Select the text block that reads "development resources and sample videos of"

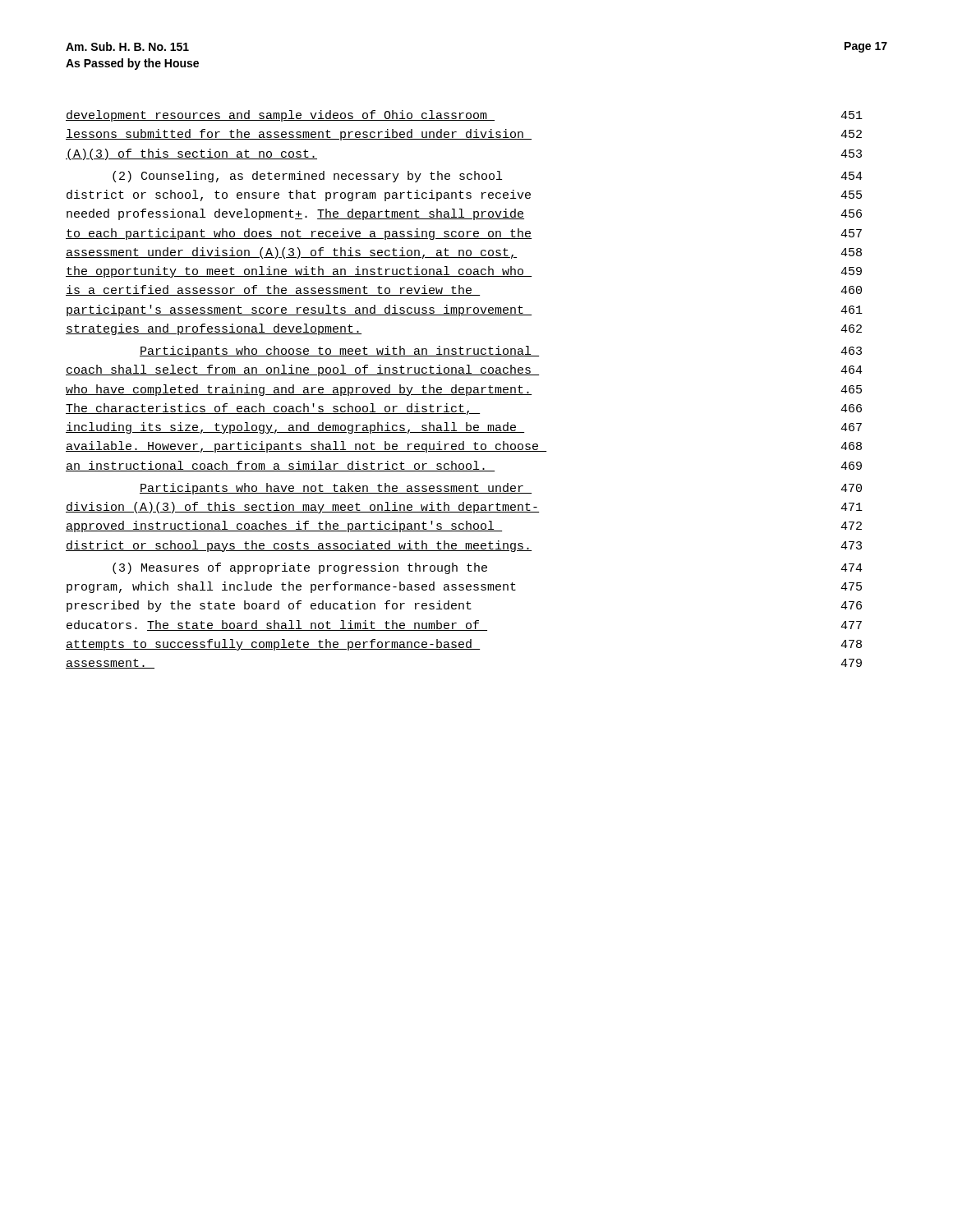[464, 135]
